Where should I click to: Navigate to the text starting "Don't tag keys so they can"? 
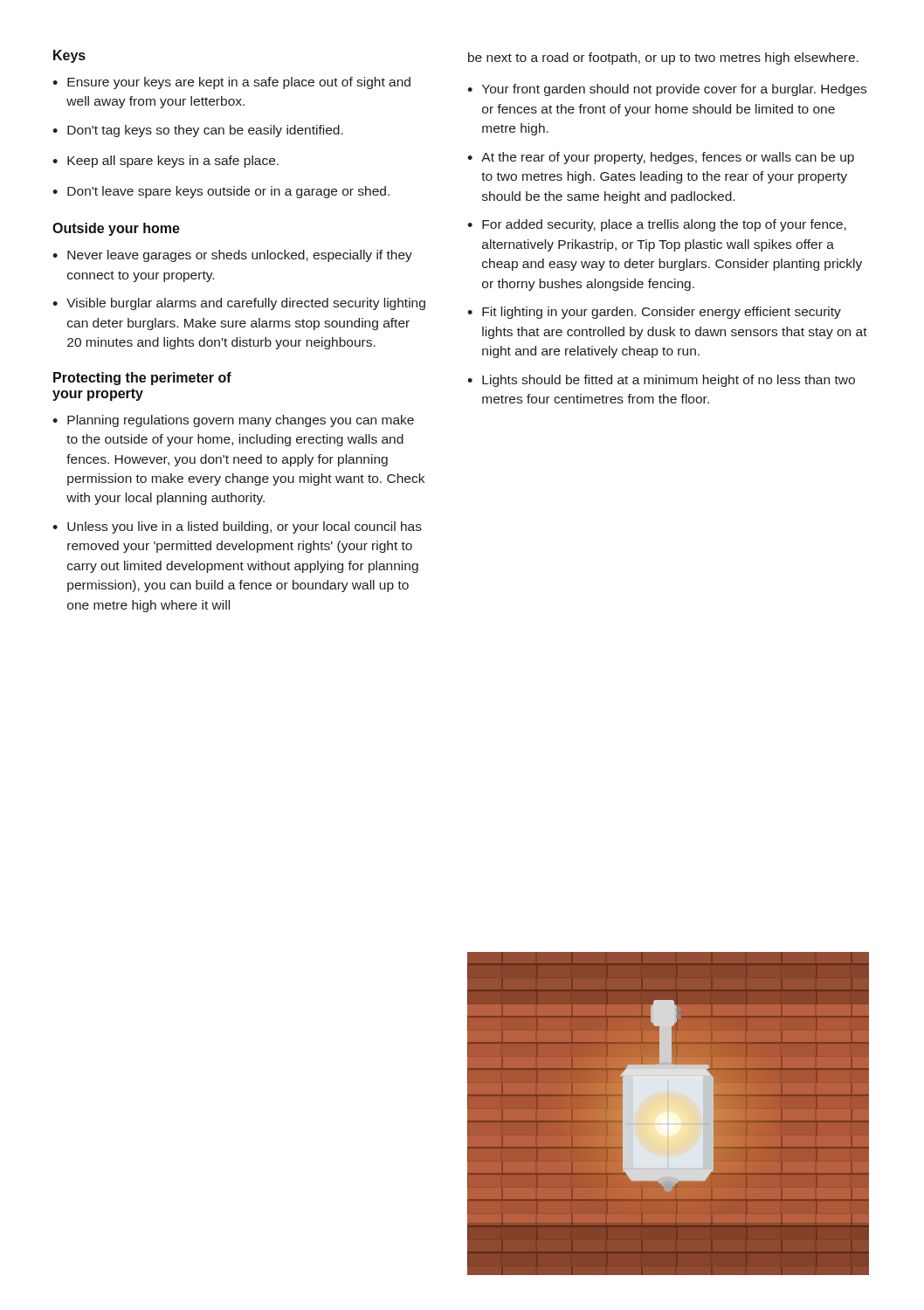[247, 130]
